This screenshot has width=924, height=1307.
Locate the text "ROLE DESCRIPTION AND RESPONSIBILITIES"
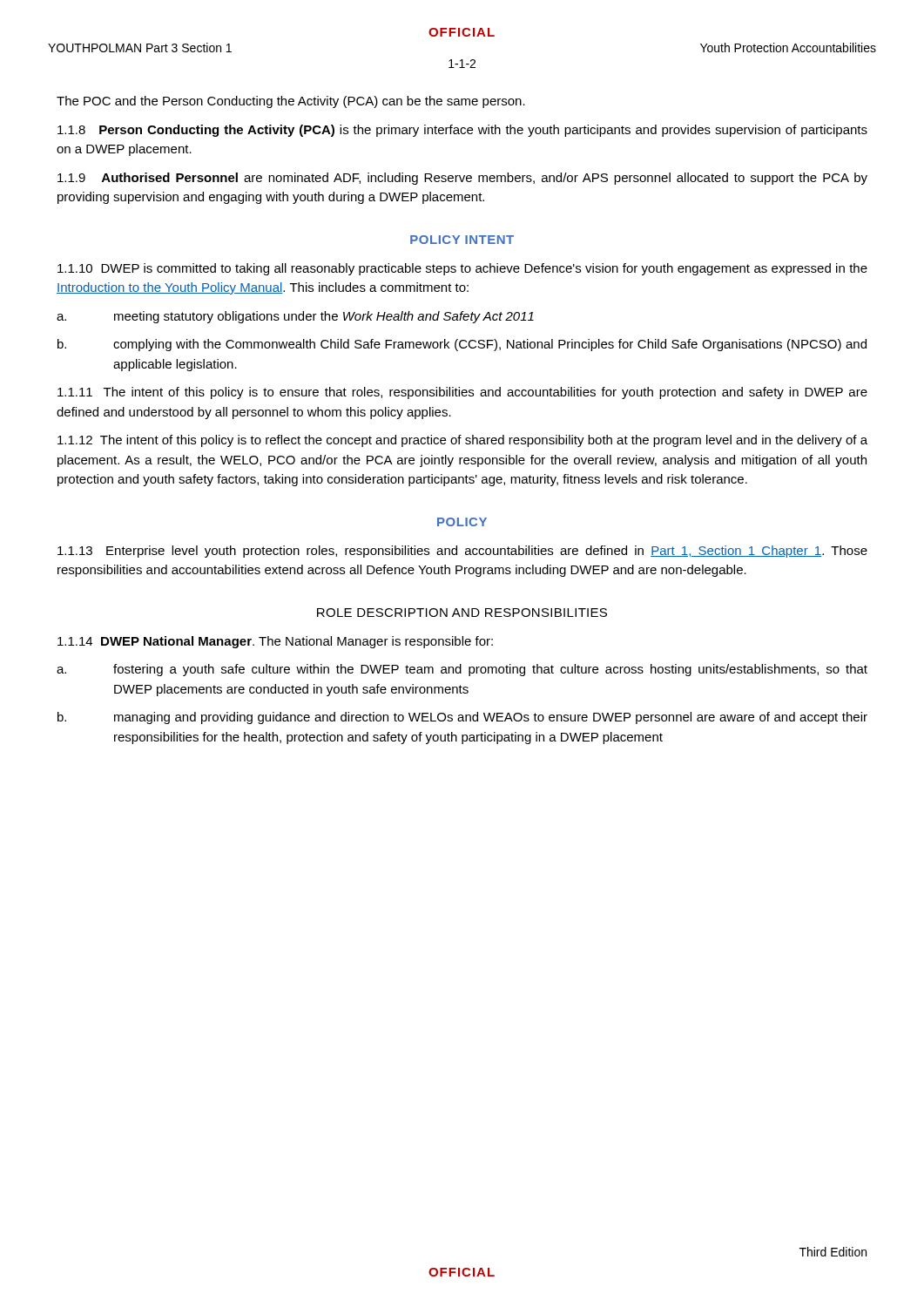[462, 612]
